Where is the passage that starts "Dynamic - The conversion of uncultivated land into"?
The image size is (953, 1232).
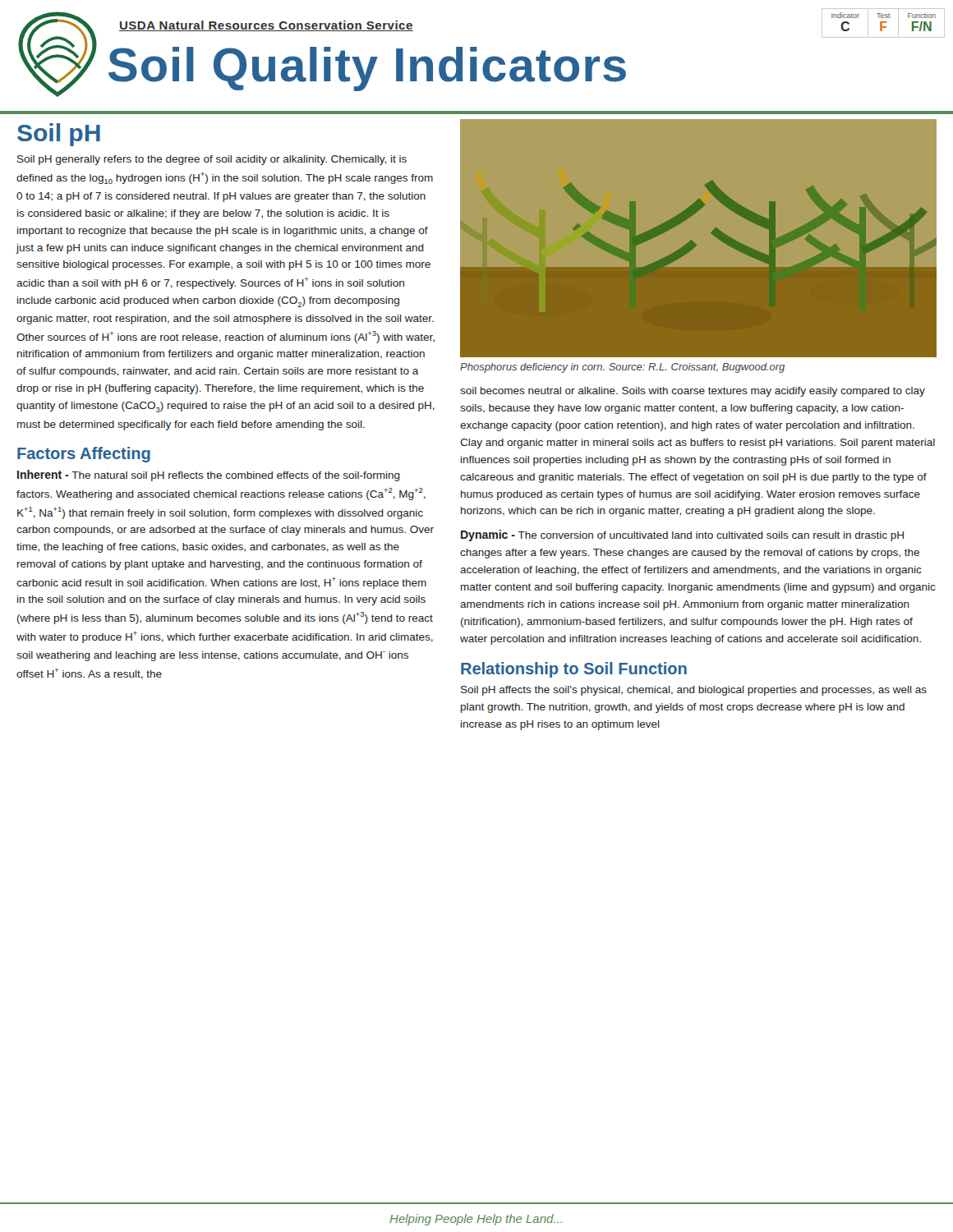click(698, 587)
